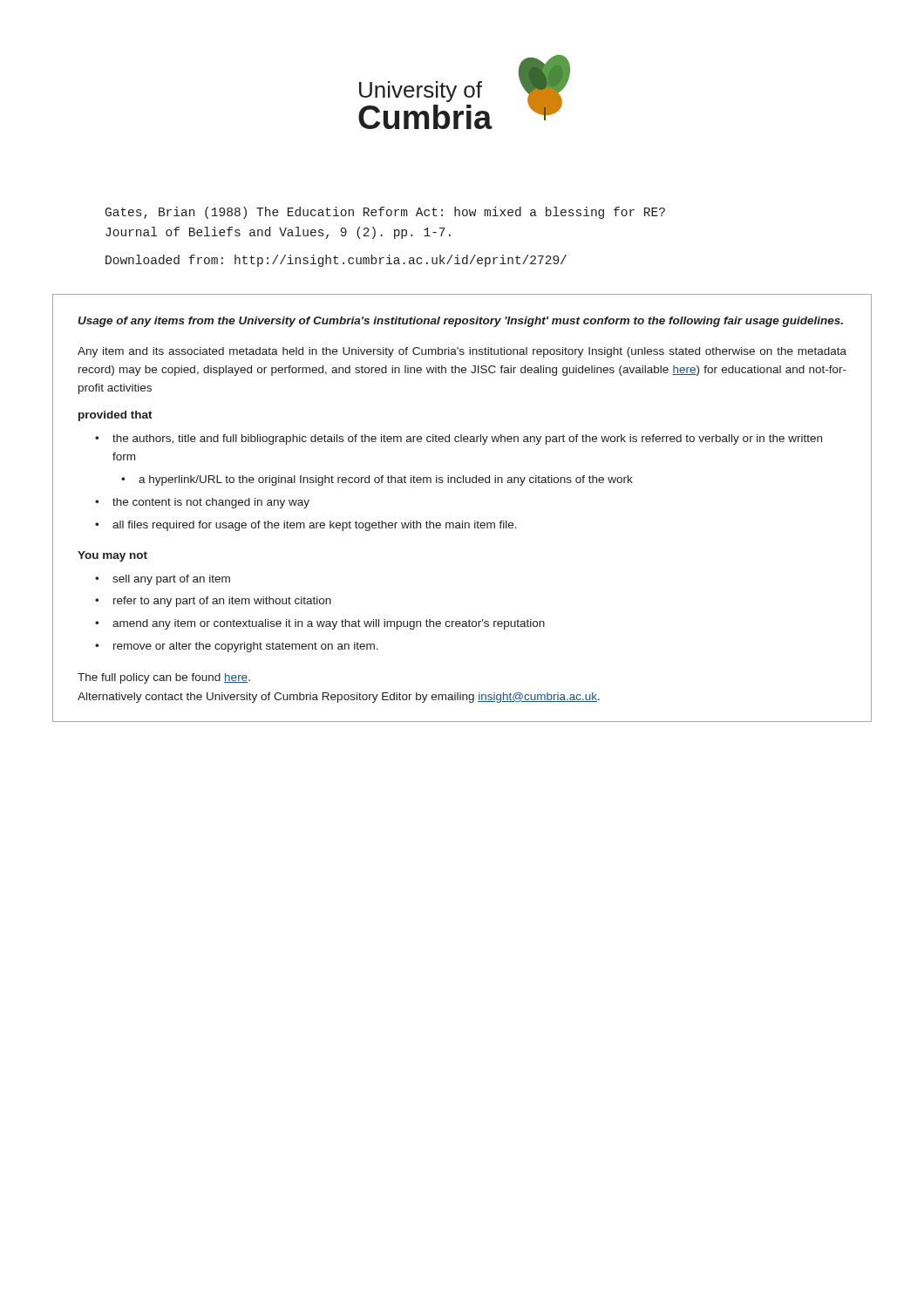Point to the block starting "• all files required for usage of the"

click(x=306, y=525)
